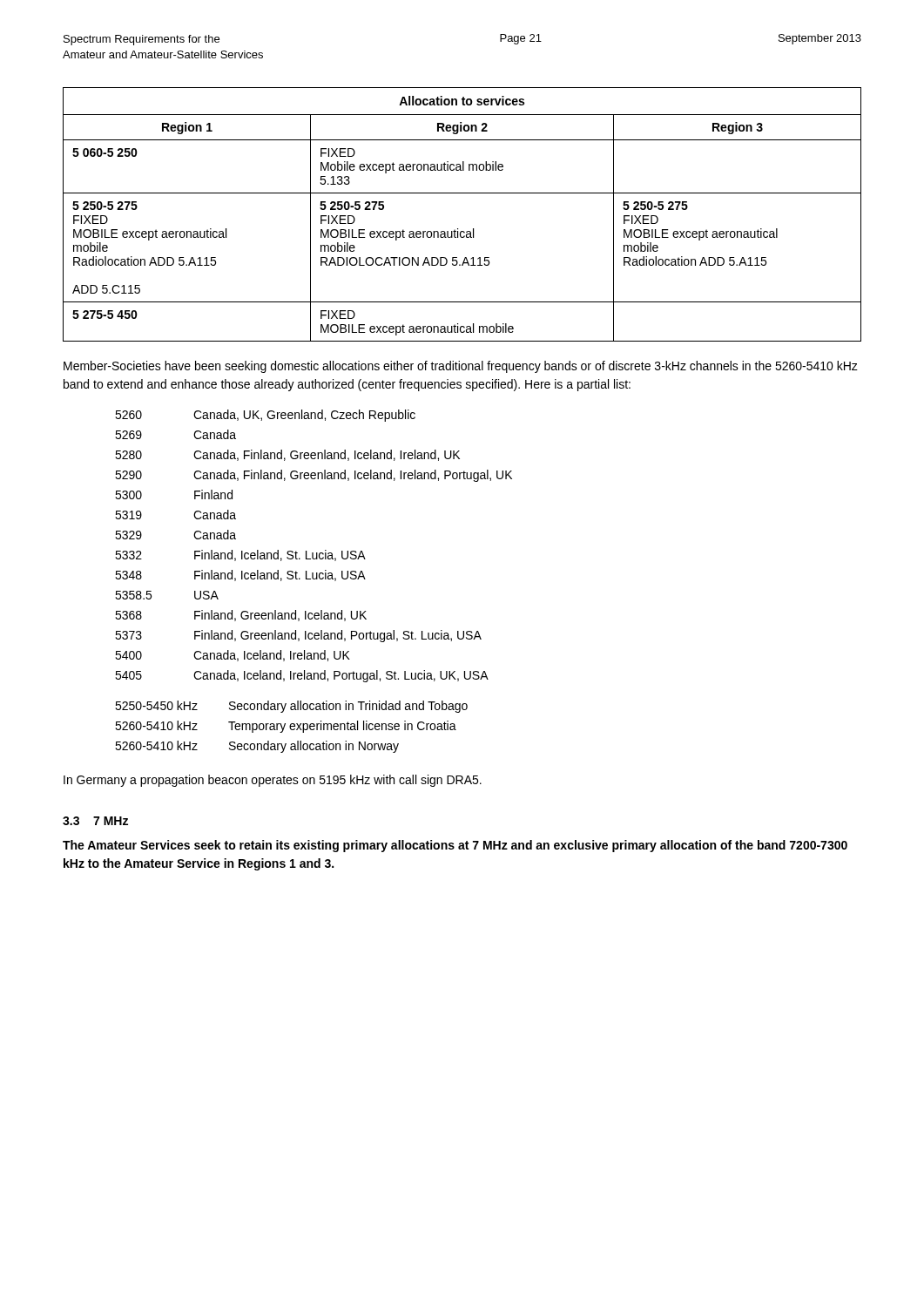Screen dimensions: 1307x924
Task: Point to the text starting "5400 Canada, Iceland, Ireland, UK"
Action: click(x=233, y=656)
